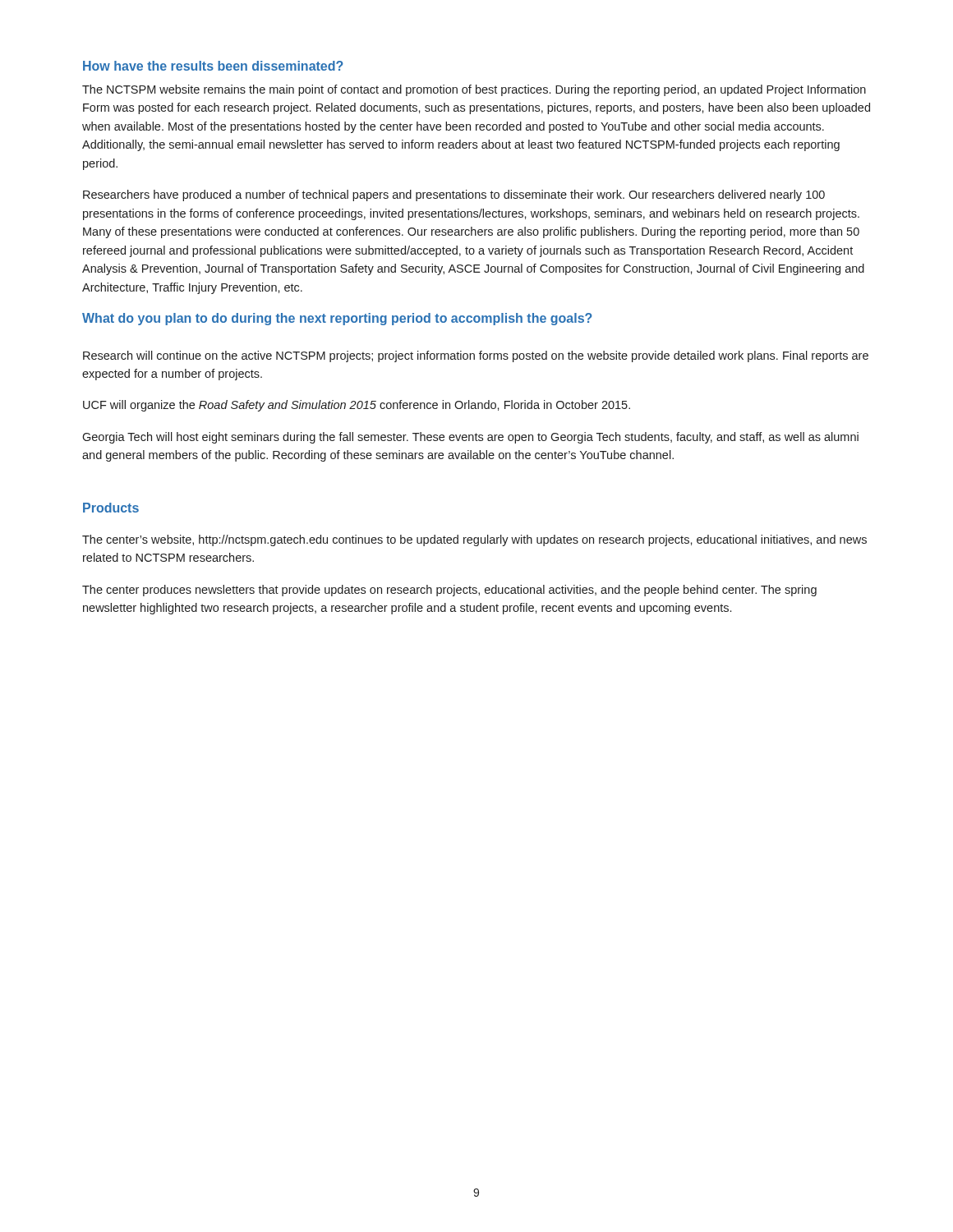Click on the text starting "What do you plan to do"
953x1232 pixels.
tap(337, 318)
